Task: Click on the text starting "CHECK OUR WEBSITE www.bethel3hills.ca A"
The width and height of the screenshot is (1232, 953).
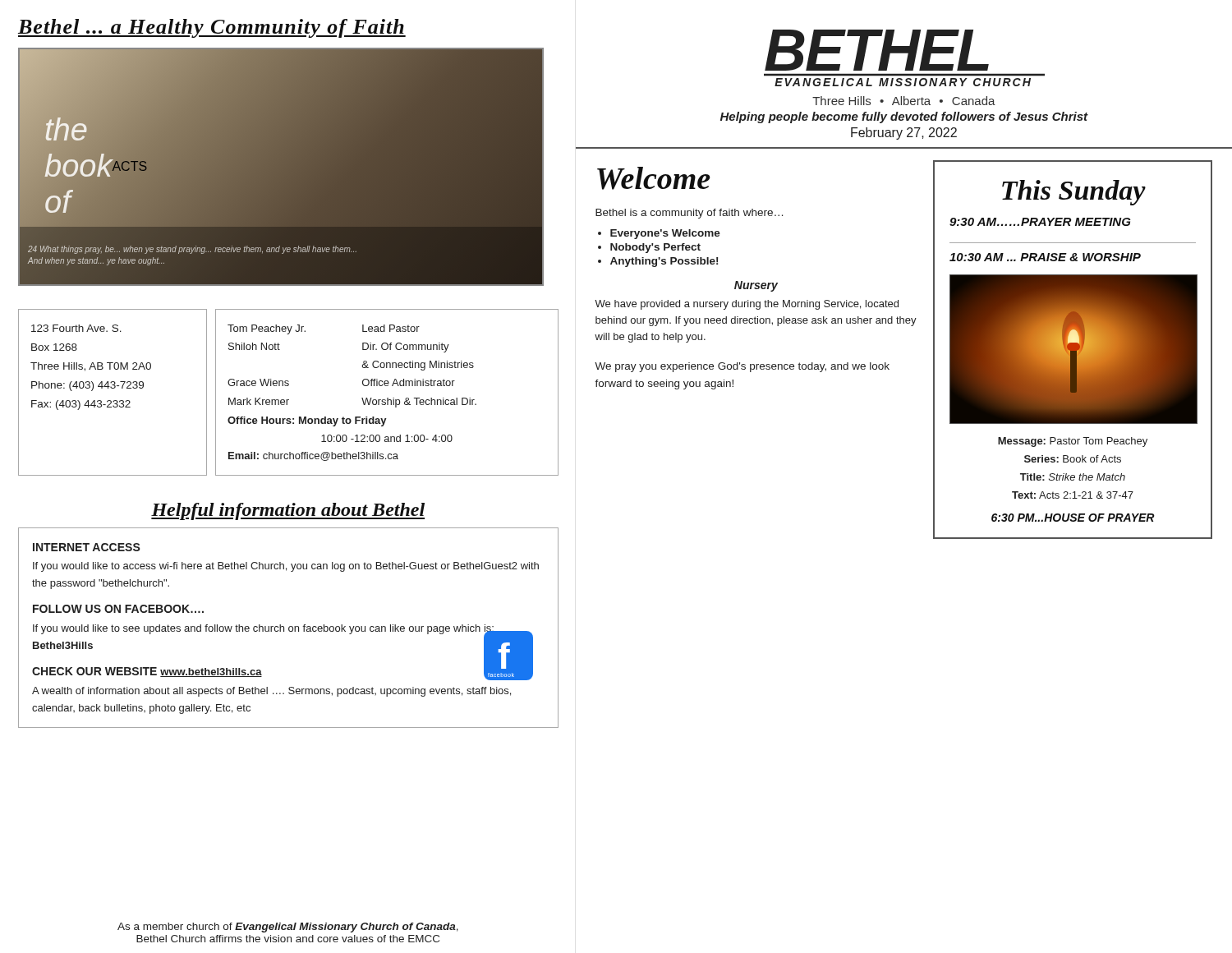Action: click(288, 690)
